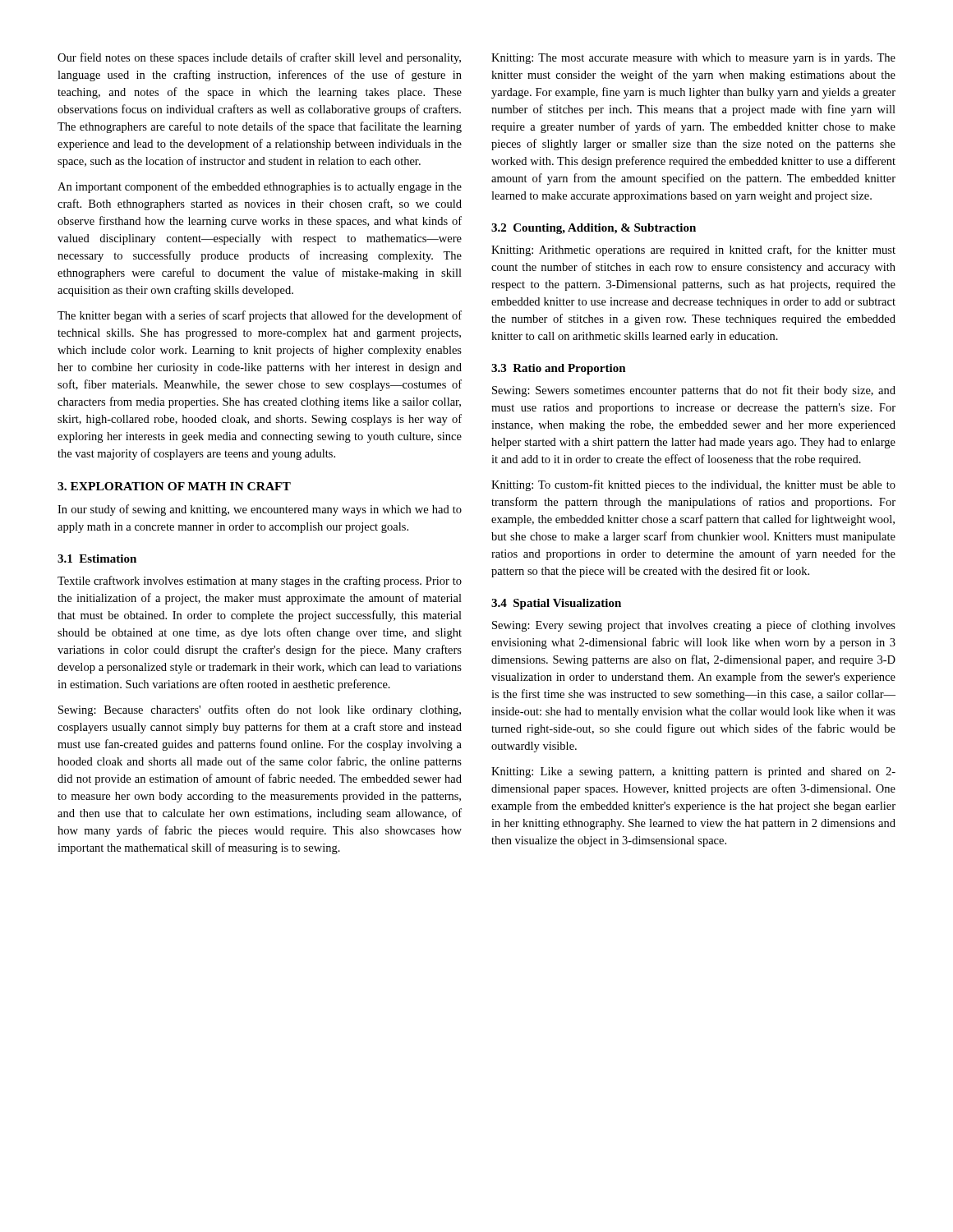953x1232 pixels.
Task: Select the section header containing "3.1 Estimation"
Action: point(97,559)
